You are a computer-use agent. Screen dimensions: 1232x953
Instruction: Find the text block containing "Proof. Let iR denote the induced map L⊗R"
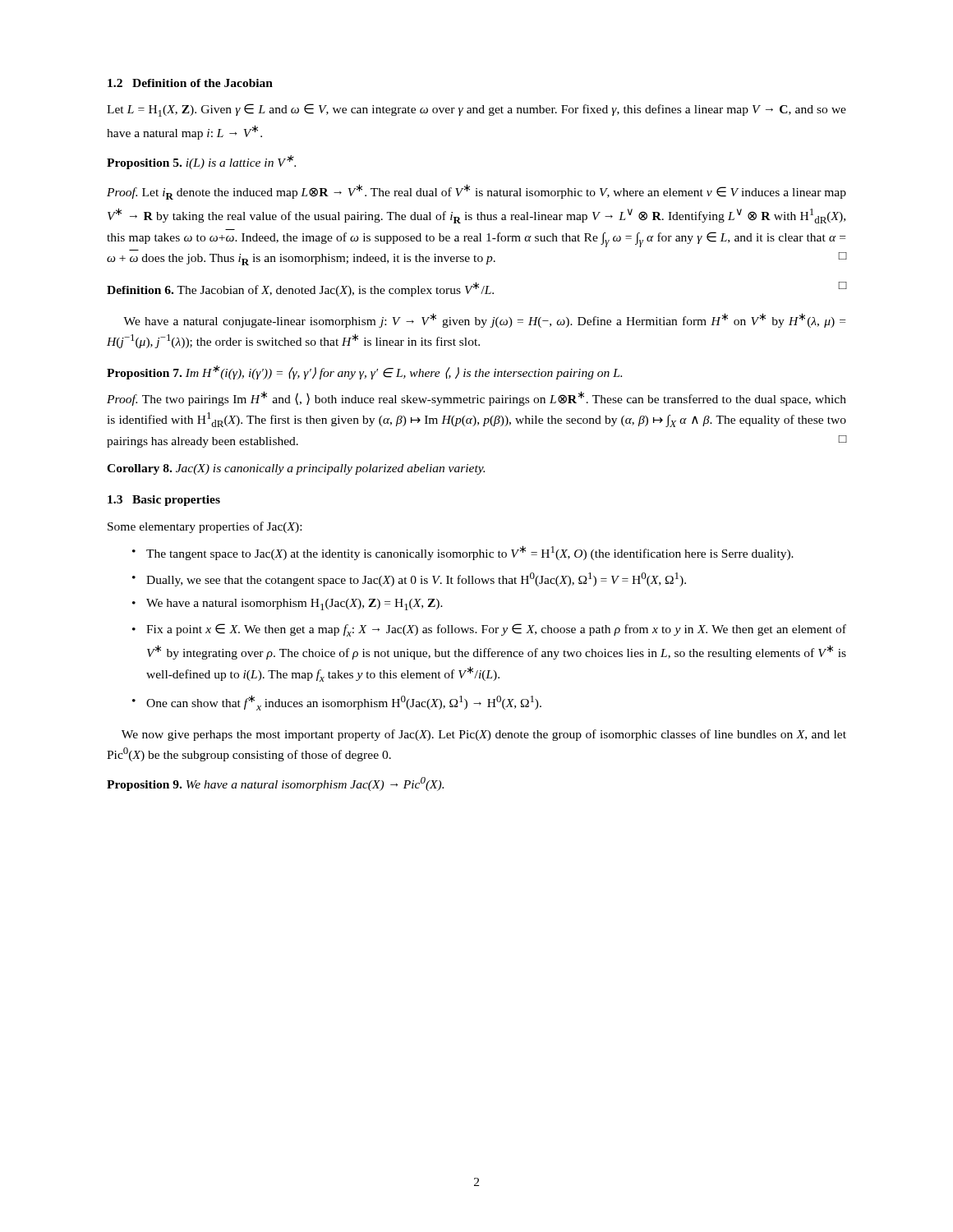click(476, 225)
